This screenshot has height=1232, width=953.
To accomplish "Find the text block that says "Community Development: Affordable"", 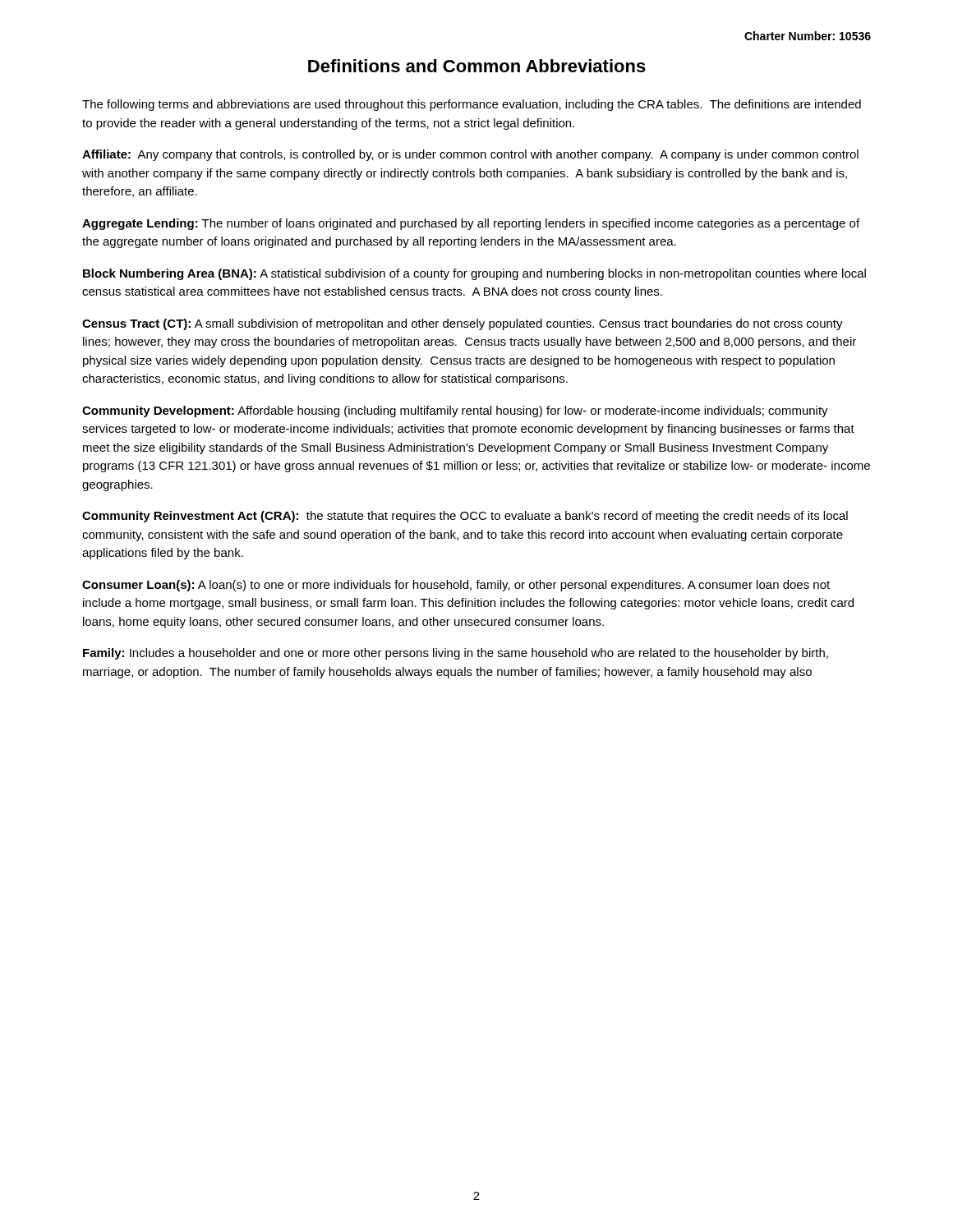I will coord(476,447).
